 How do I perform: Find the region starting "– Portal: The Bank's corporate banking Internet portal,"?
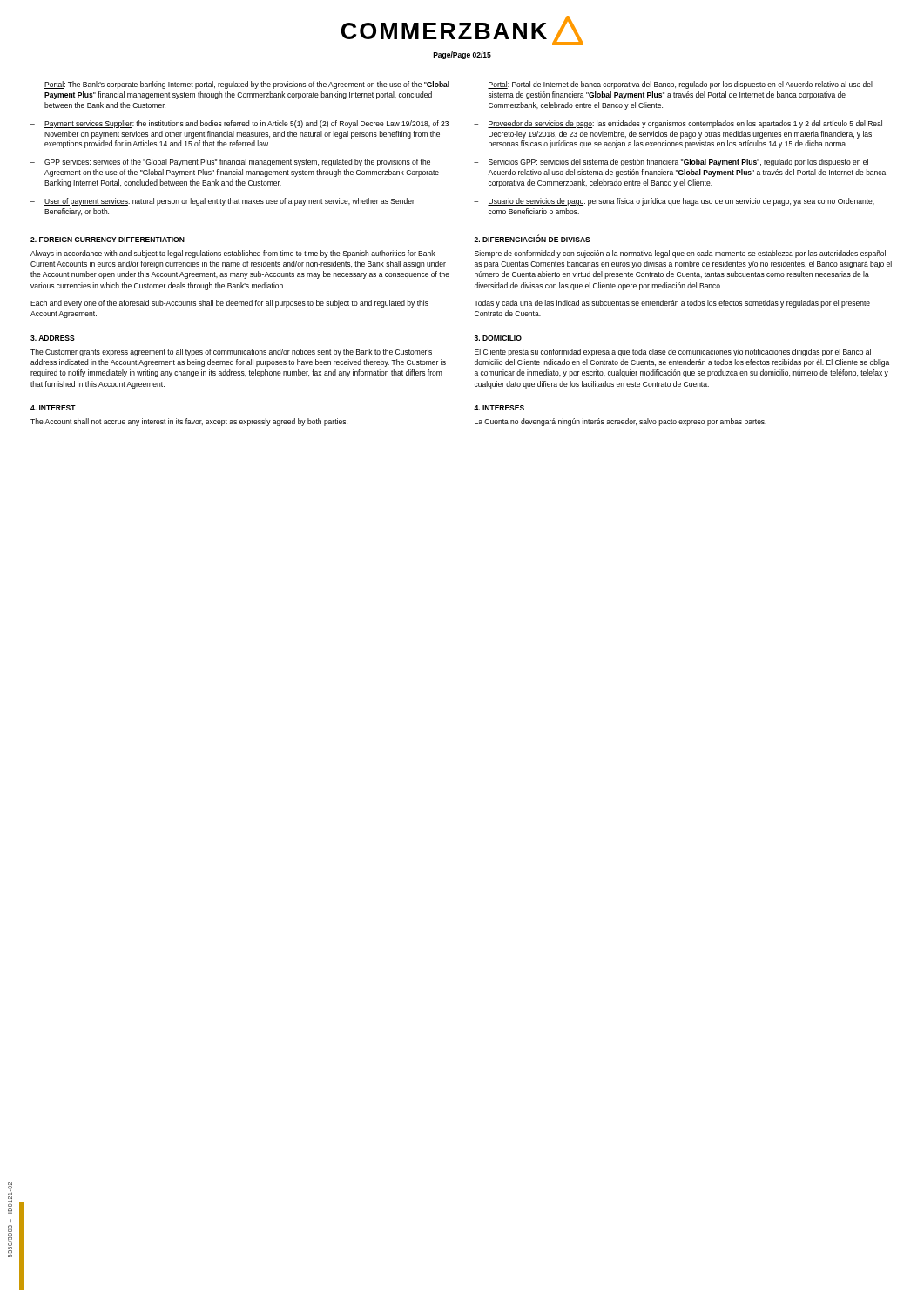(x=240, y=96)
